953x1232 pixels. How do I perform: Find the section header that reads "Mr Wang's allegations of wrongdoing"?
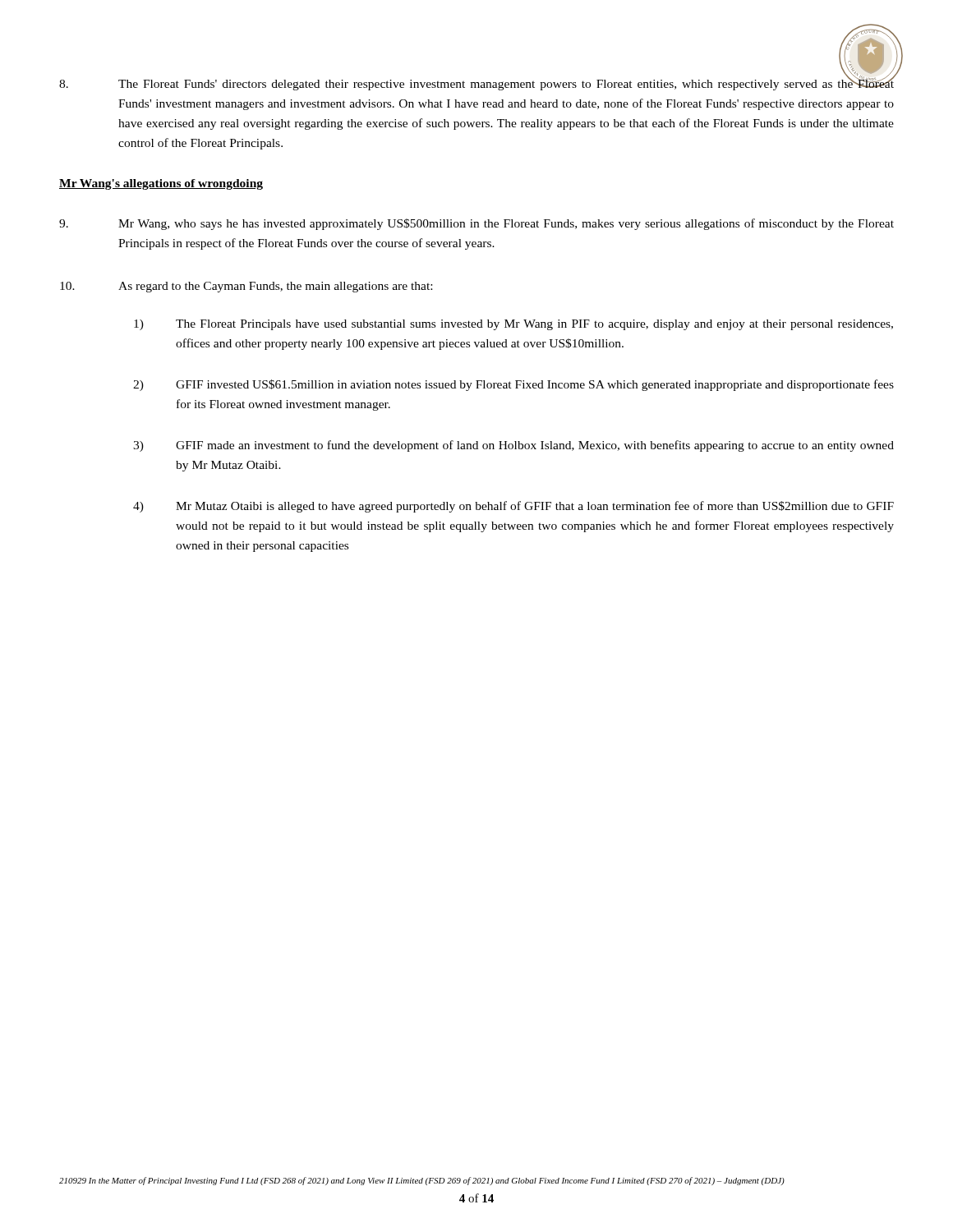[x=161, y=183]
